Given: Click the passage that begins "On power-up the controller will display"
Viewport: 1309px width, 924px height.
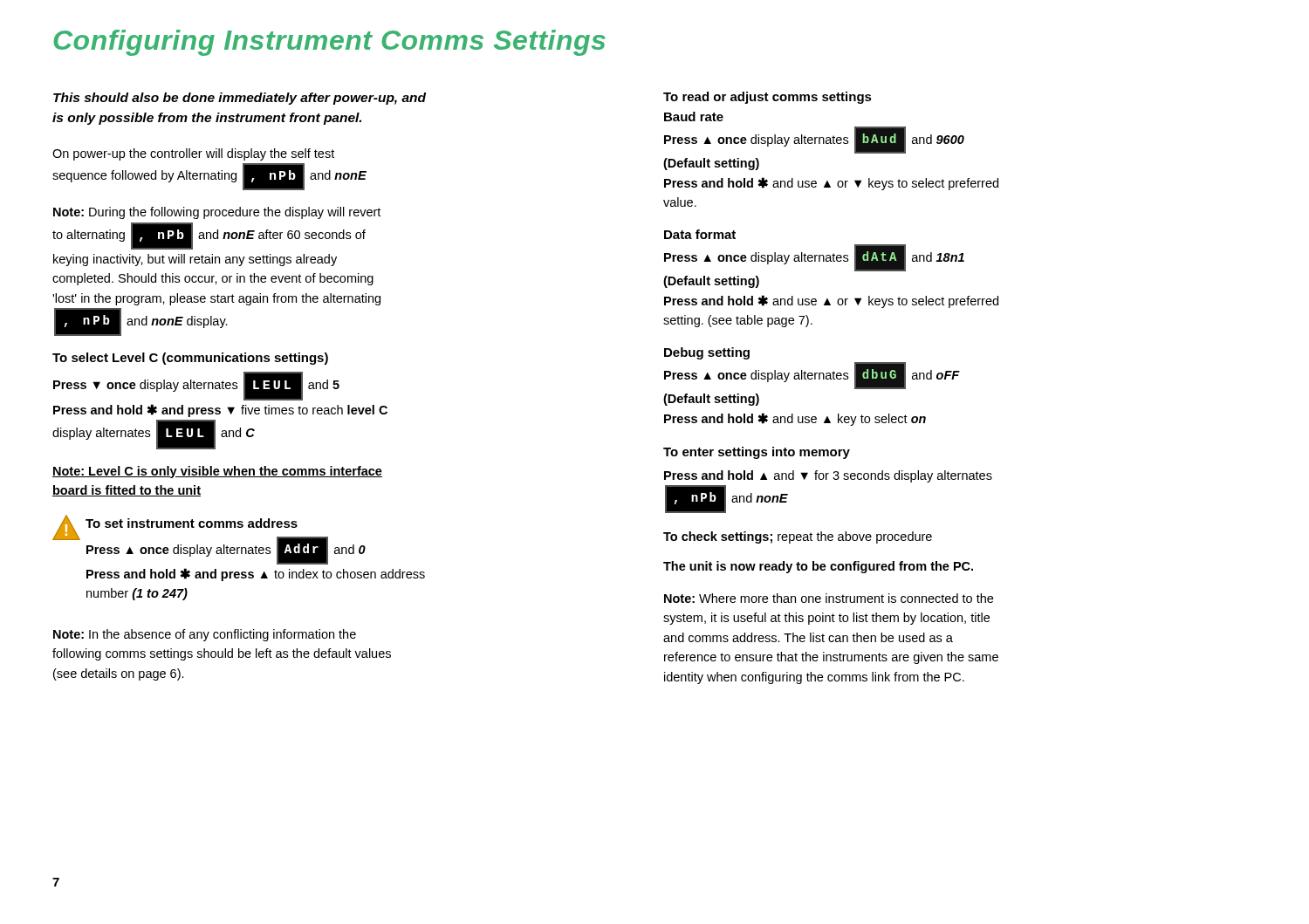Looking at the screenshot, I should [x=209, y=168].
